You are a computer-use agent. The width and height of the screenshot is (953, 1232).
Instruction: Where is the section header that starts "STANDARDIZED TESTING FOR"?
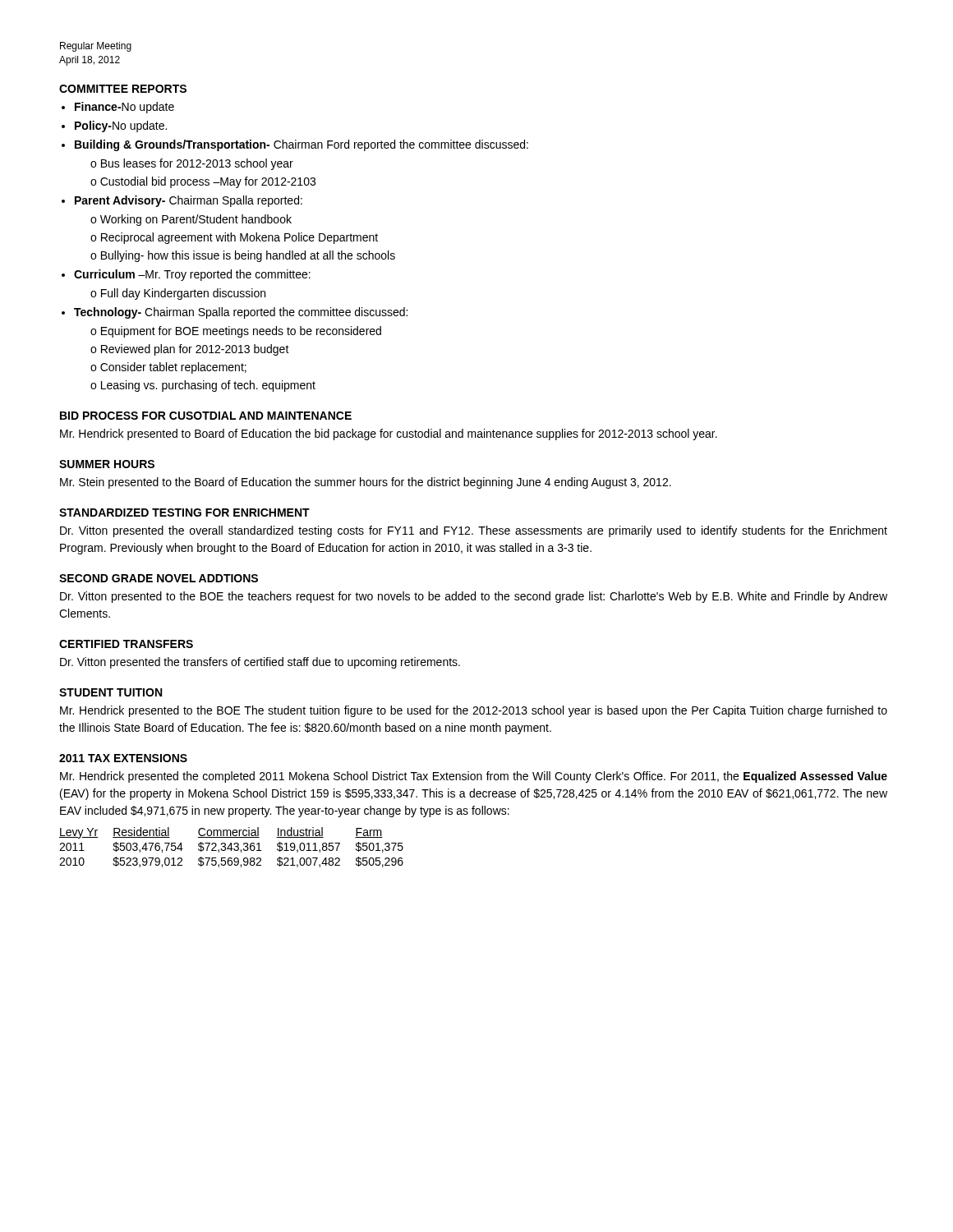point(184,512)
